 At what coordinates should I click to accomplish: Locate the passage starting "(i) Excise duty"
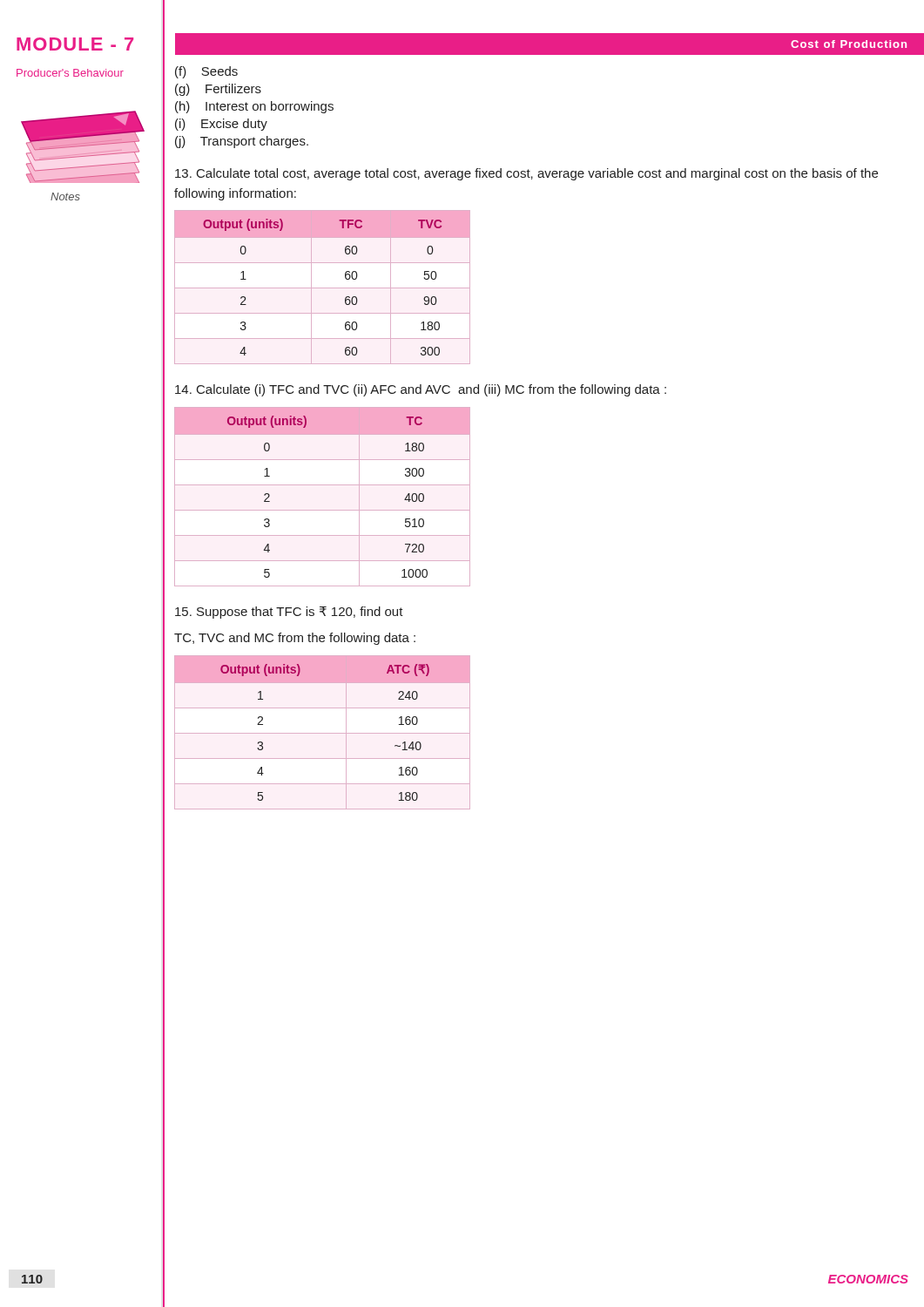[221, 123]
